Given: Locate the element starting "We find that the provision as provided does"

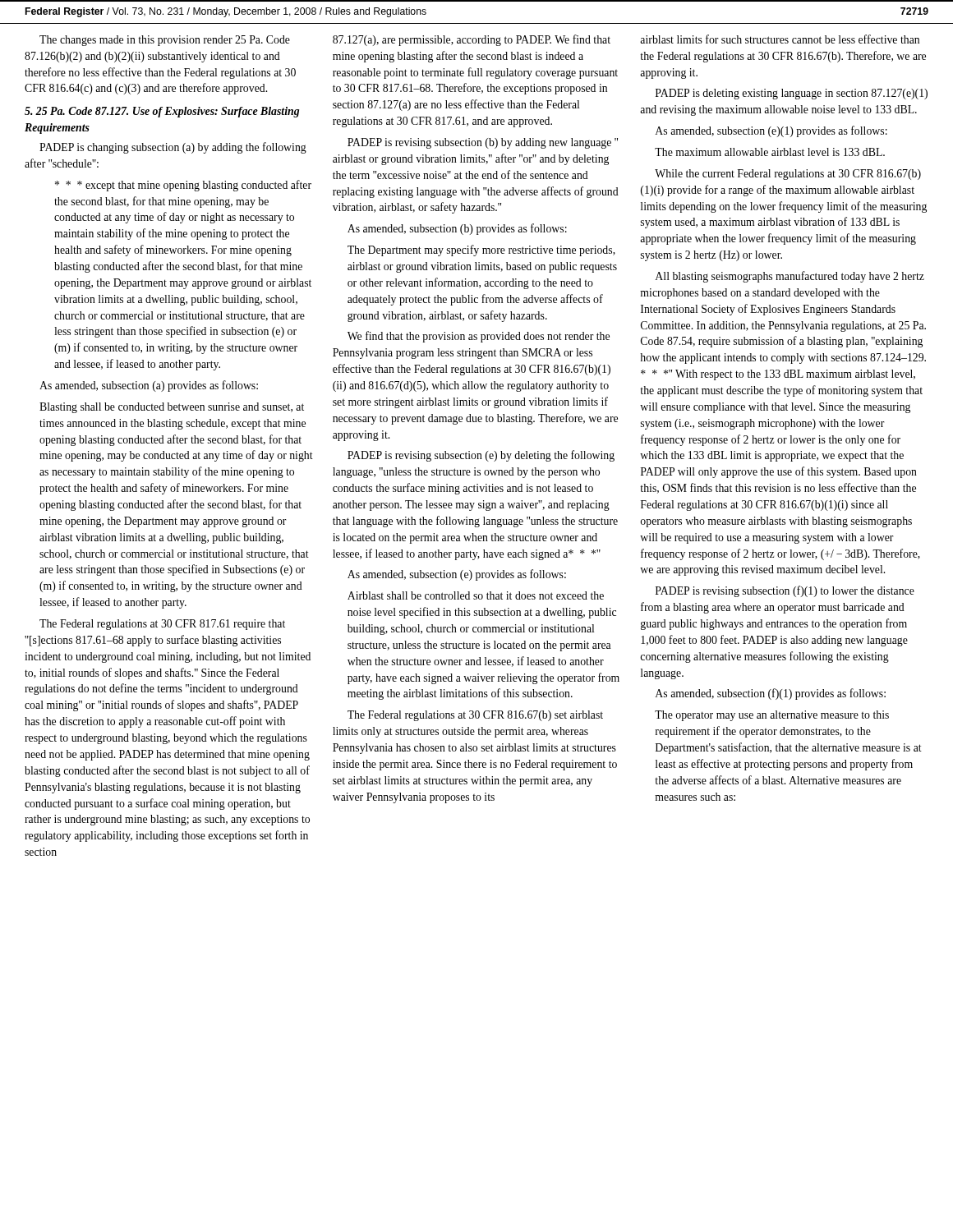Looking at the screenshot, I should pyautogui.click(x=477, y=386).
